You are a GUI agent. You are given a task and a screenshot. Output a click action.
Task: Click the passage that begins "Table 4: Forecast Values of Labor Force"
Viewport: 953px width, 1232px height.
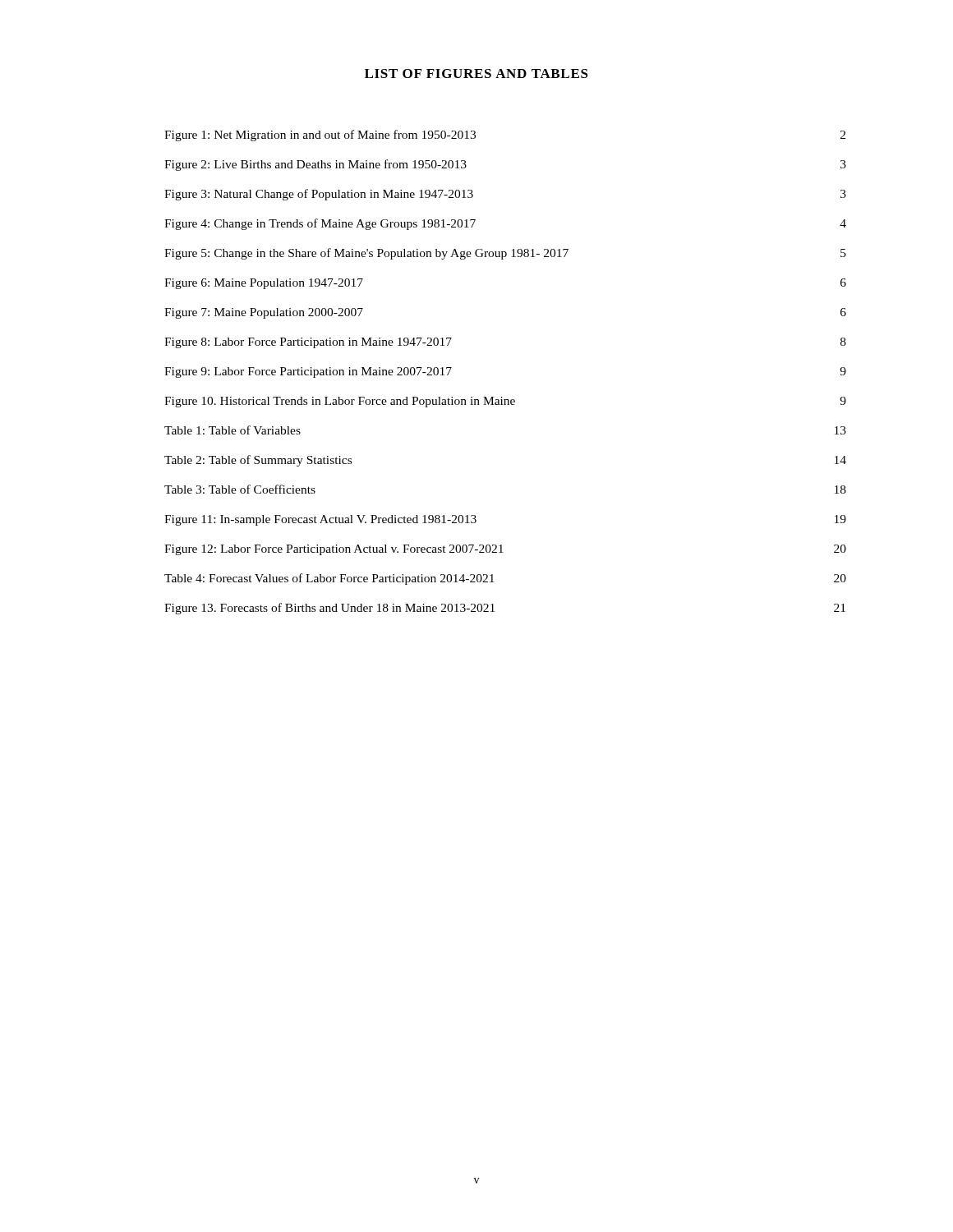[505, 578]
